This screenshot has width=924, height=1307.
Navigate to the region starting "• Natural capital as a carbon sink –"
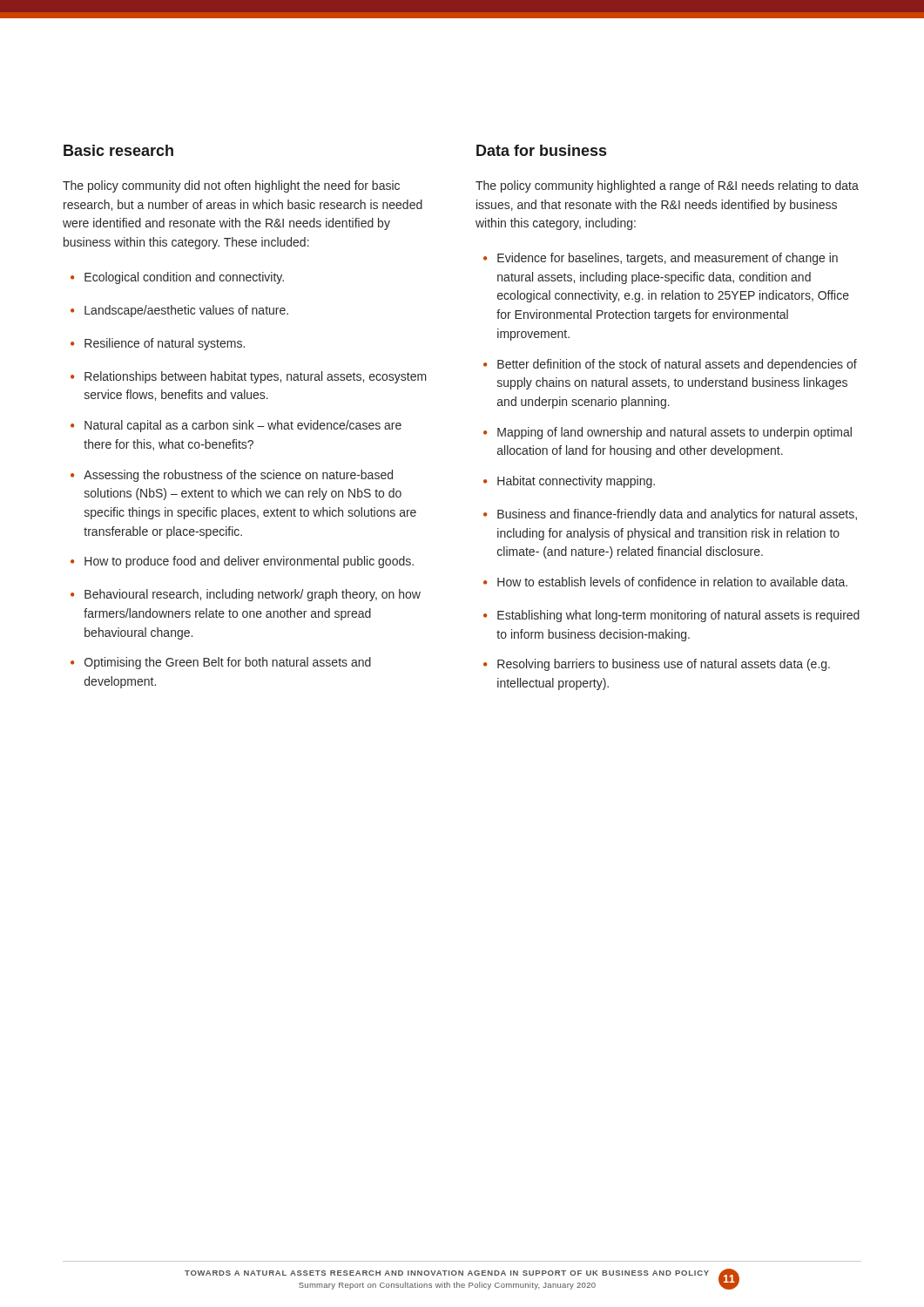coord(249,436)
